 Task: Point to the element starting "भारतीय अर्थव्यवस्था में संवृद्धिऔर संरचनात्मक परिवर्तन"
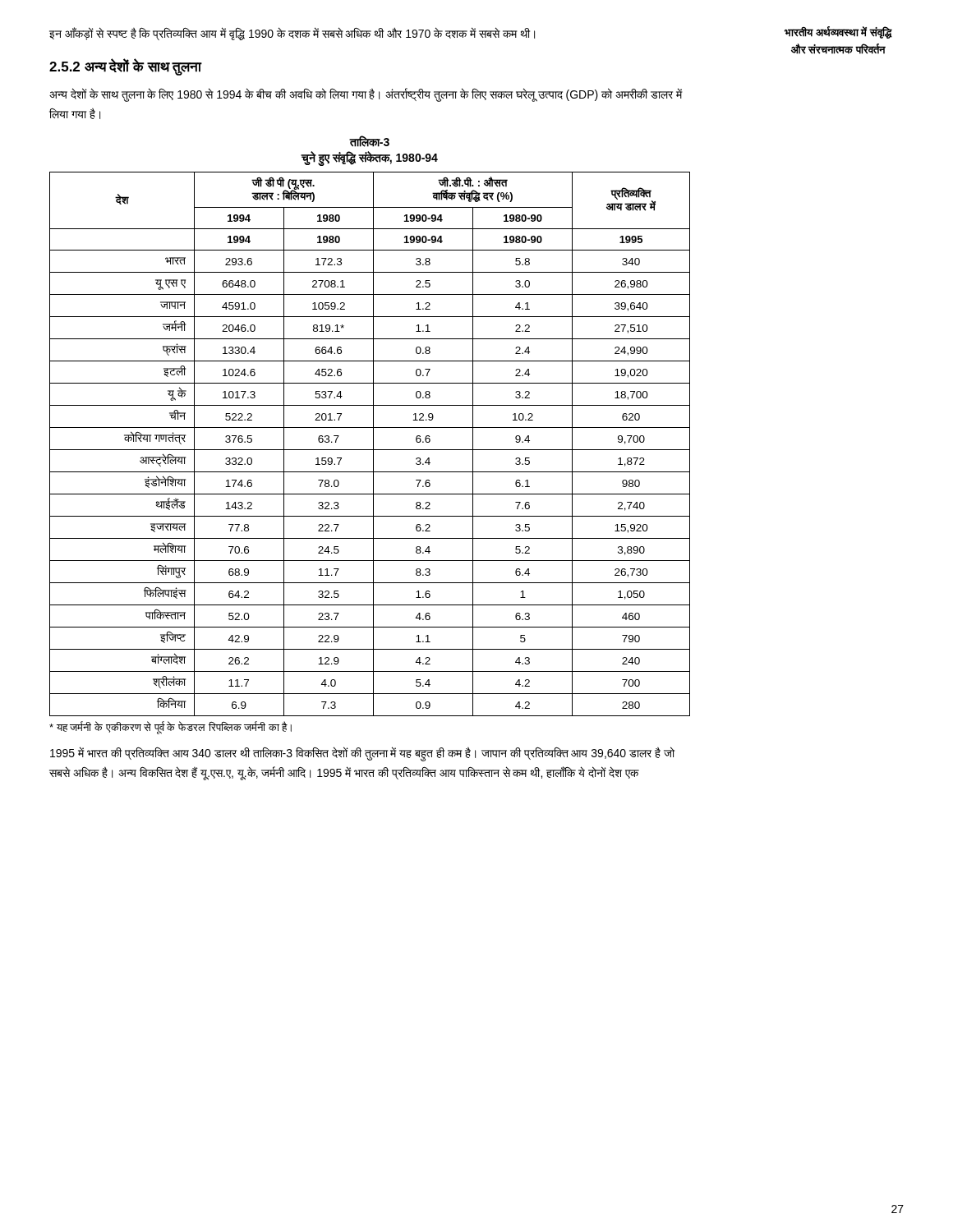pyautogui.click(x=838, y=41)
